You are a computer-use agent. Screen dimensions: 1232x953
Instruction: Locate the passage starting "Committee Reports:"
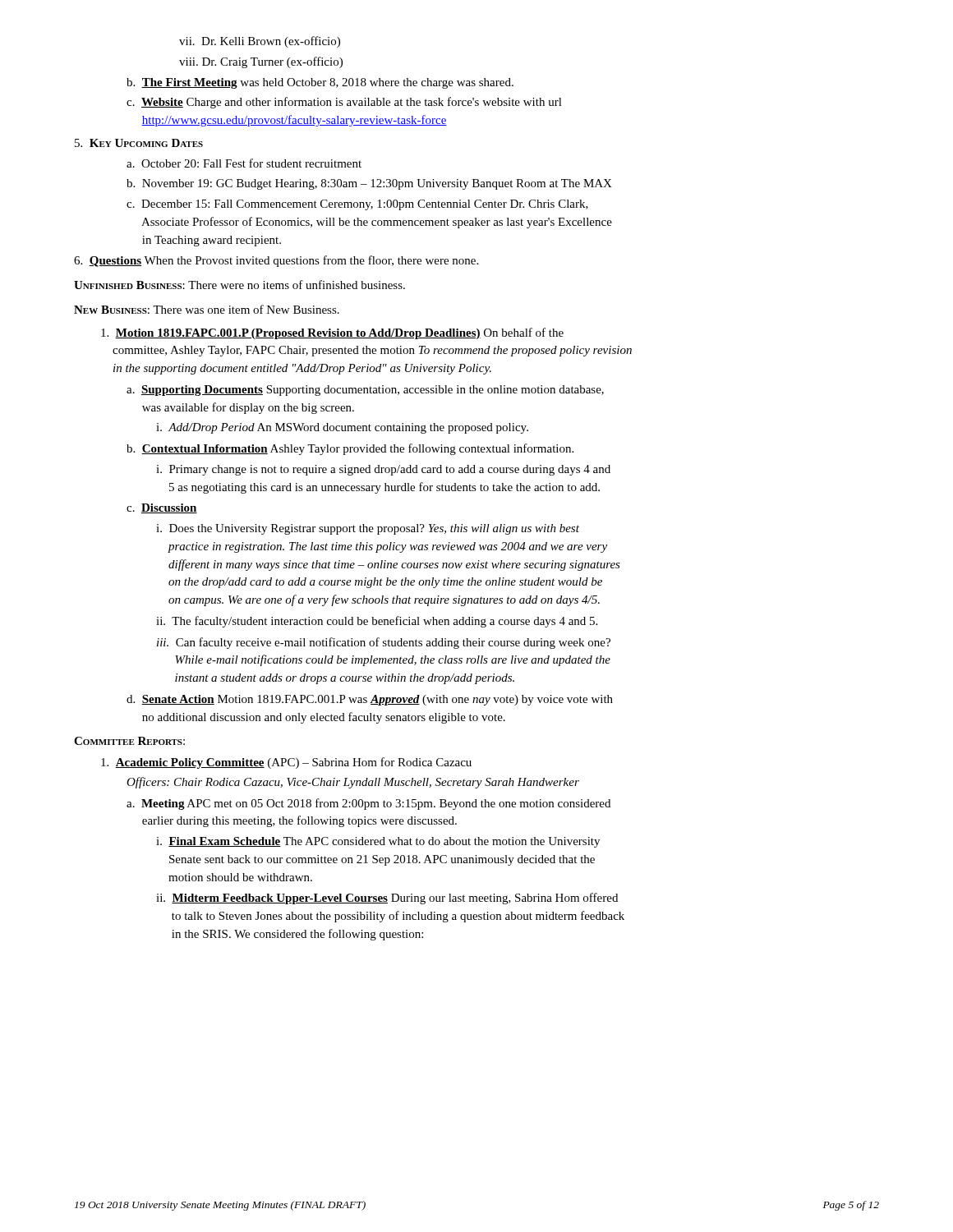tap(130, 741)
